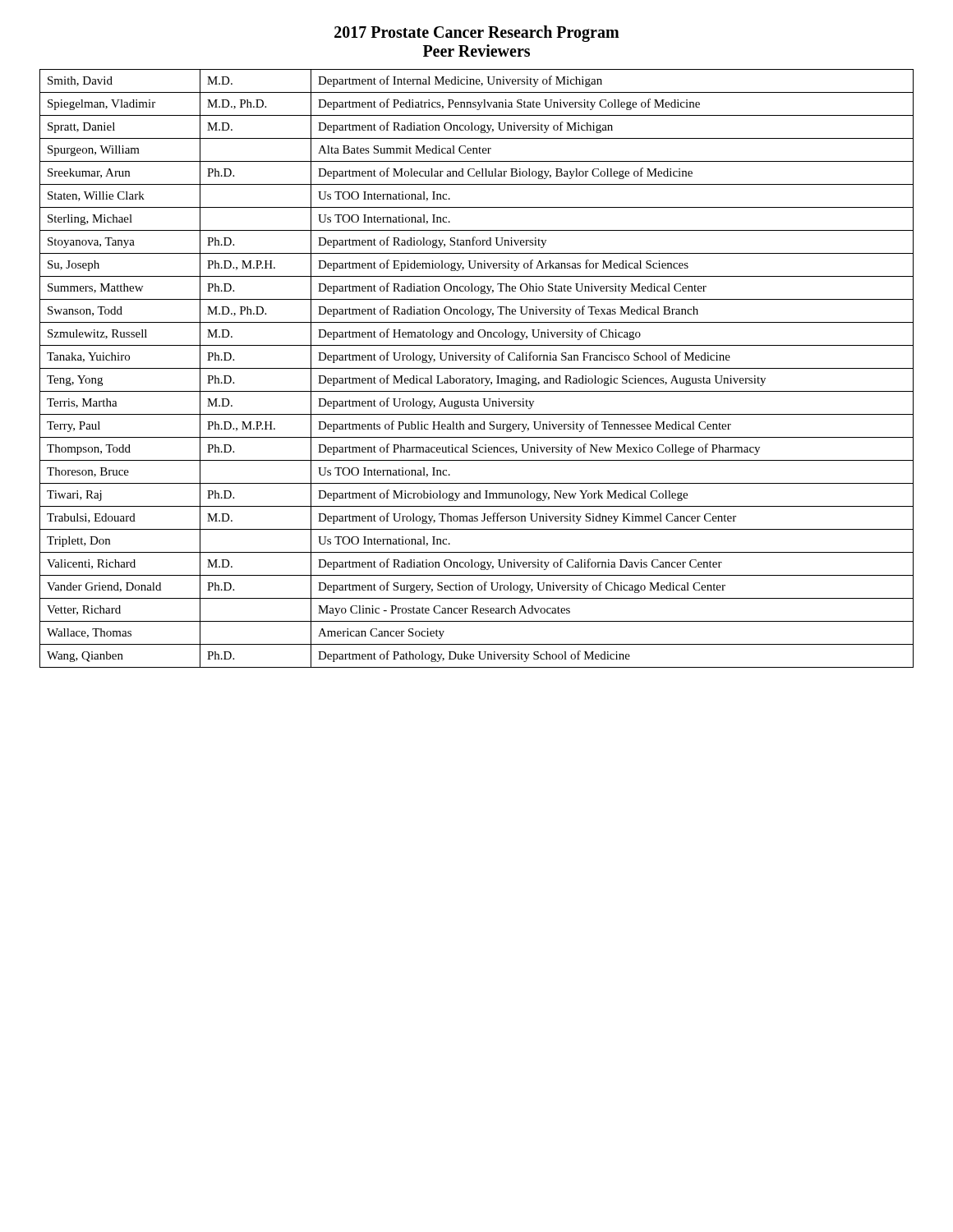Viewport: 953px width, 1232px height.
Task: Click a table
Action: point(476,368)
